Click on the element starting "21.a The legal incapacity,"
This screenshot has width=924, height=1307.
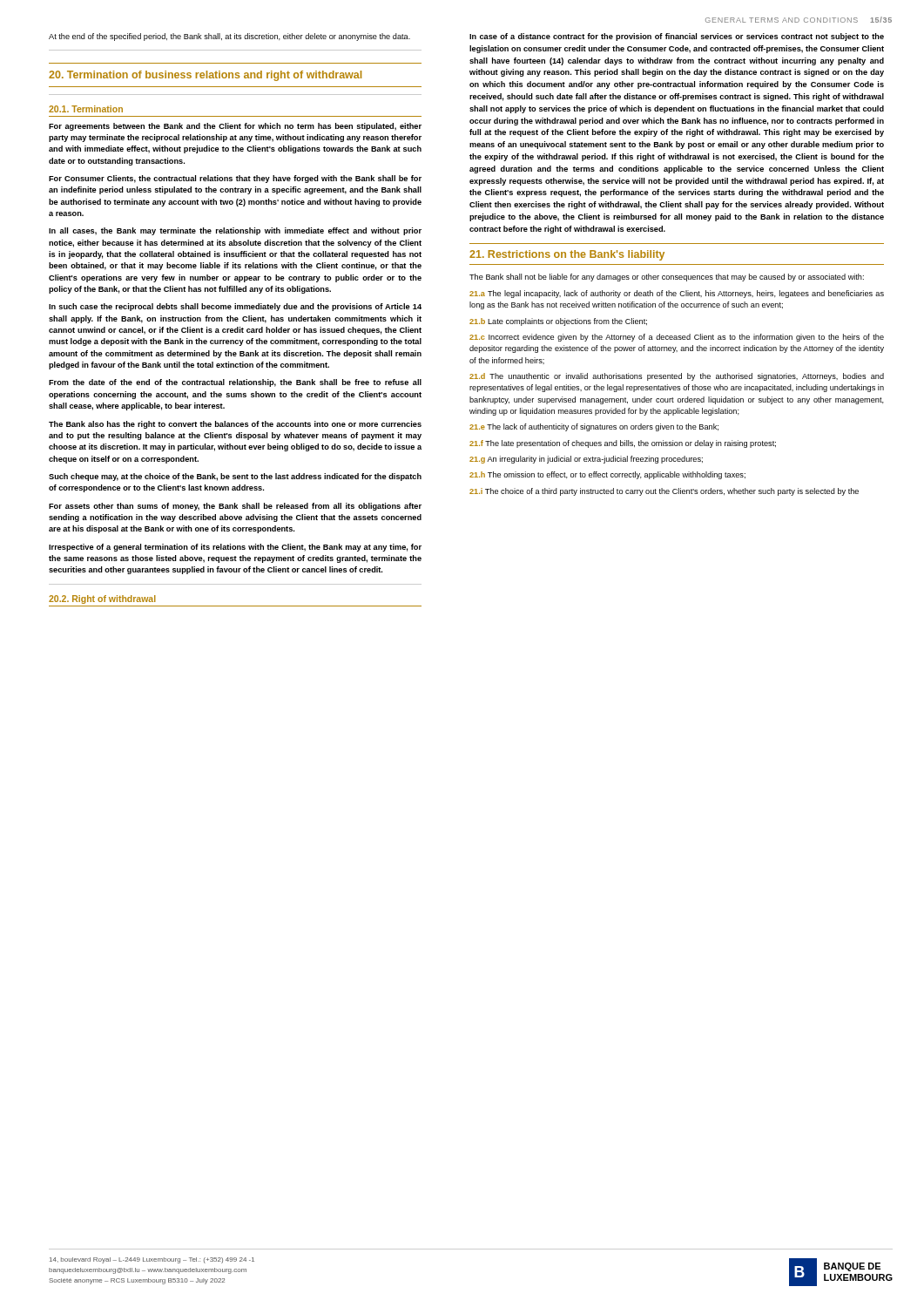(x=677, y=299)
